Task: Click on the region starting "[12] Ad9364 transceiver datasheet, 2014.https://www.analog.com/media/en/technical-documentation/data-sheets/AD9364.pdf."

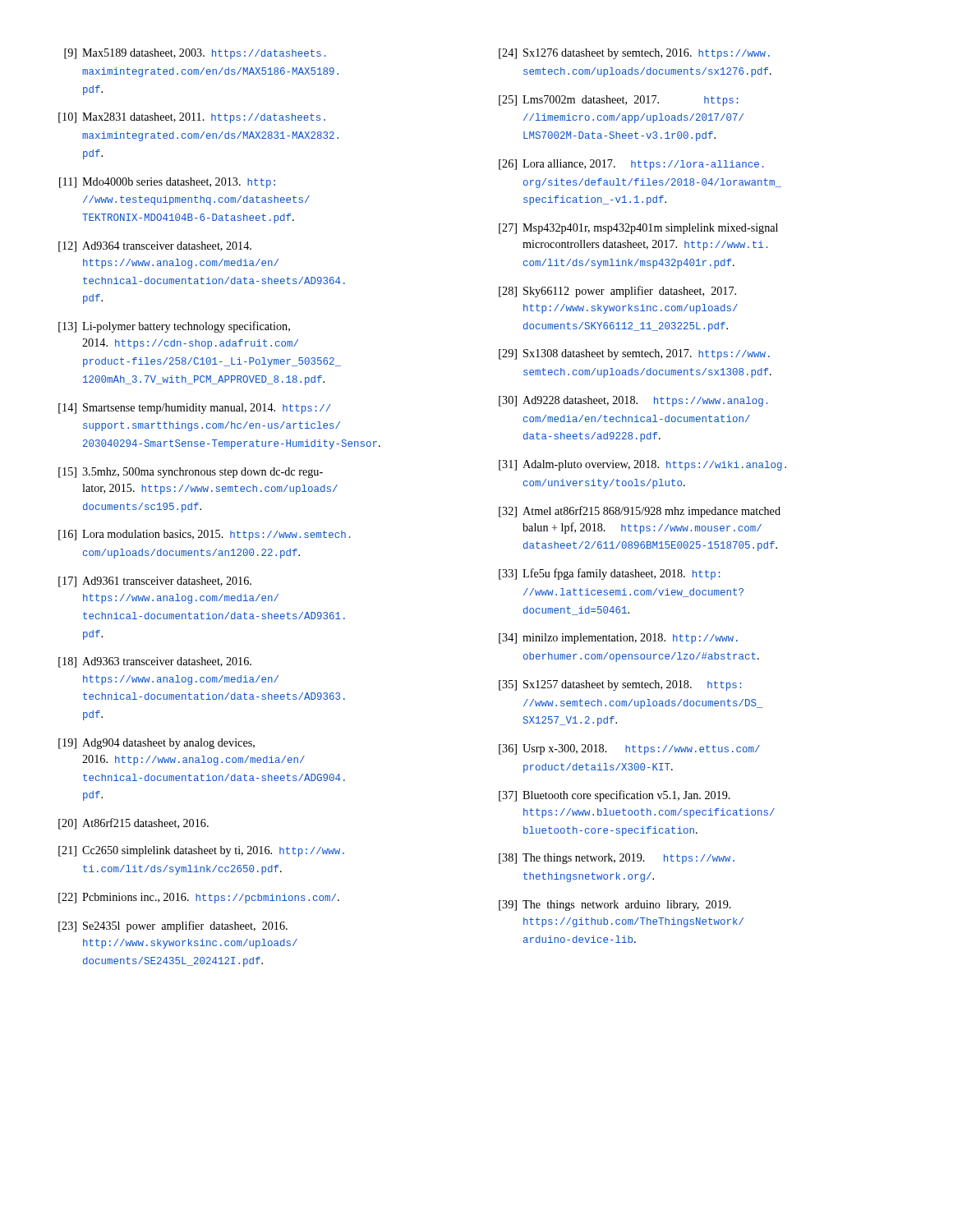Action: [256, 272]
